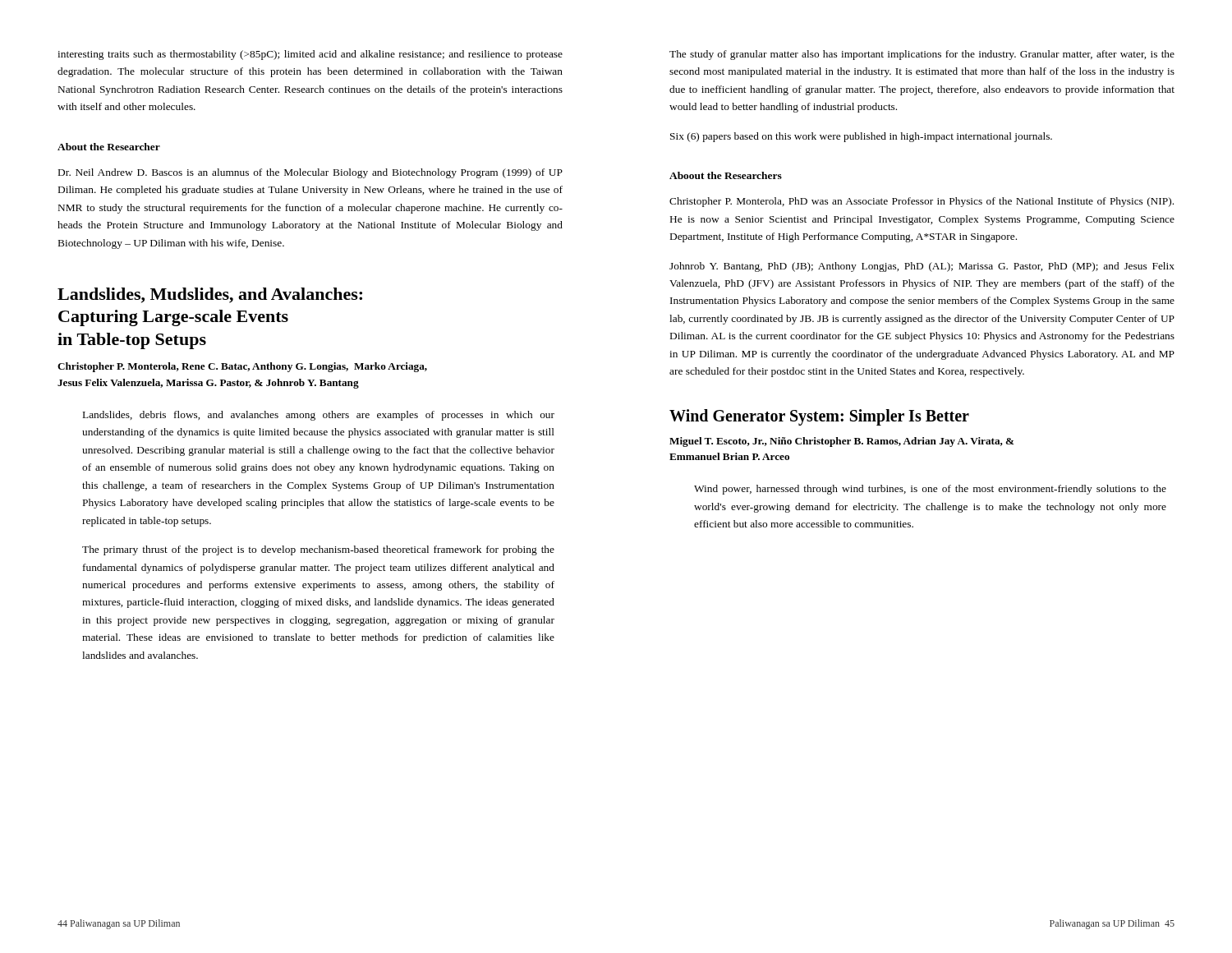Locate the text block starting "Landslides, debris flows, and avalanches among others are"
Screen dimensions: 953x1232
(x=318, y=468)
